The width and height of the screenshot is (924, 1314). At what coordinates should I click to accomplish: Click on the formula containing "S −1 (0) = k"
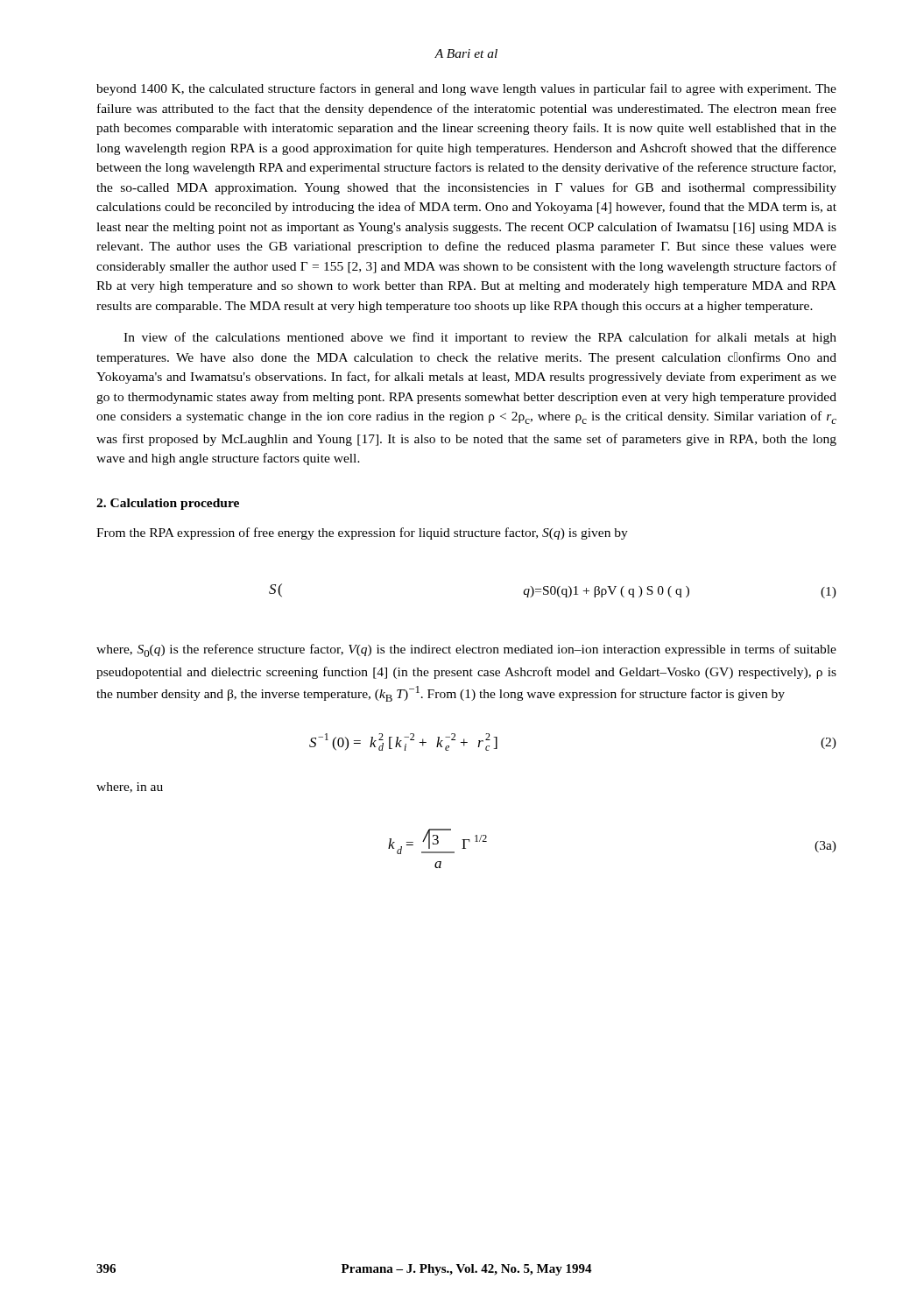(x=466, y=742)
